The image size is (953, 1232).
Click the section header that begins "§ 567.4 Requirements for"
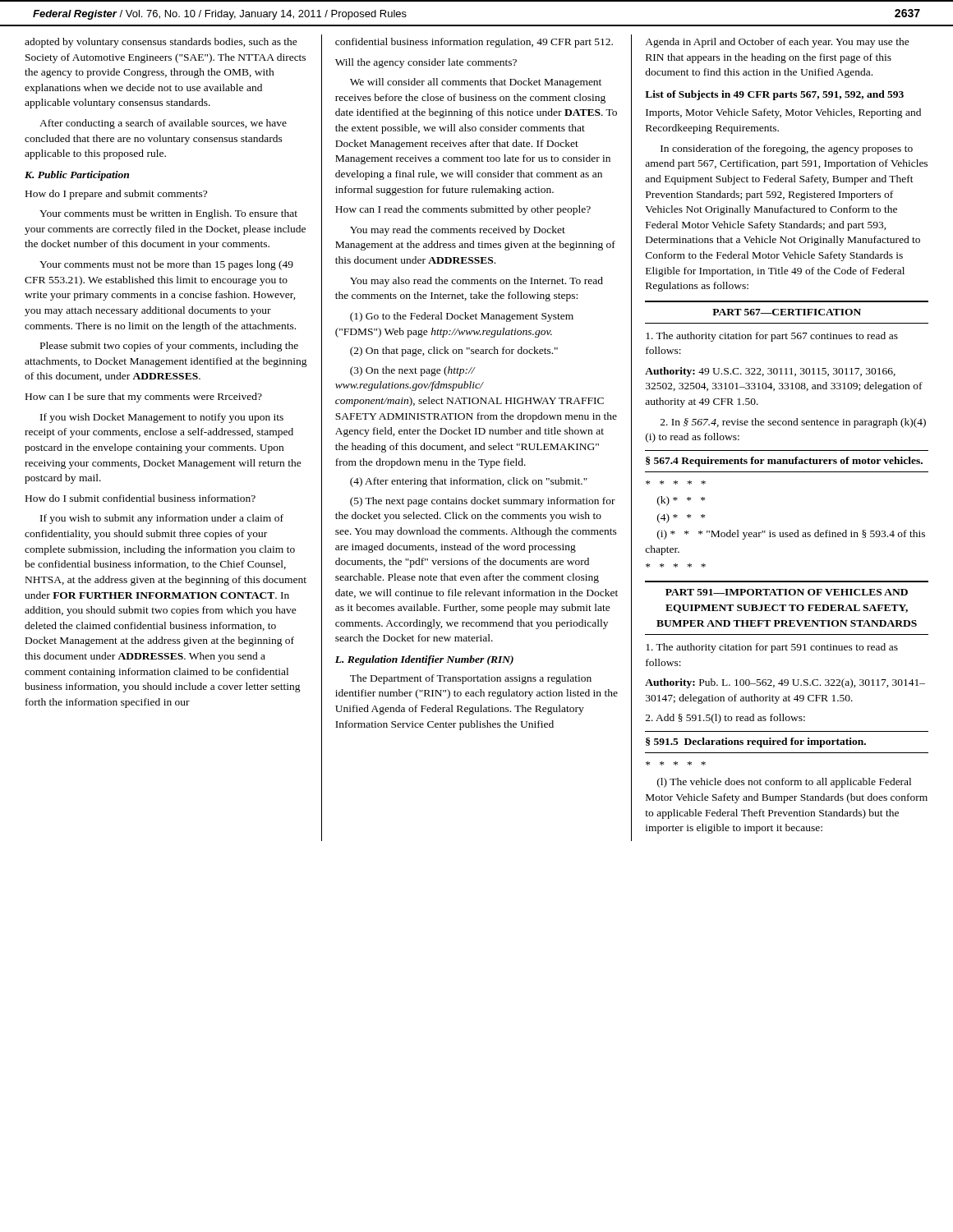784,460
